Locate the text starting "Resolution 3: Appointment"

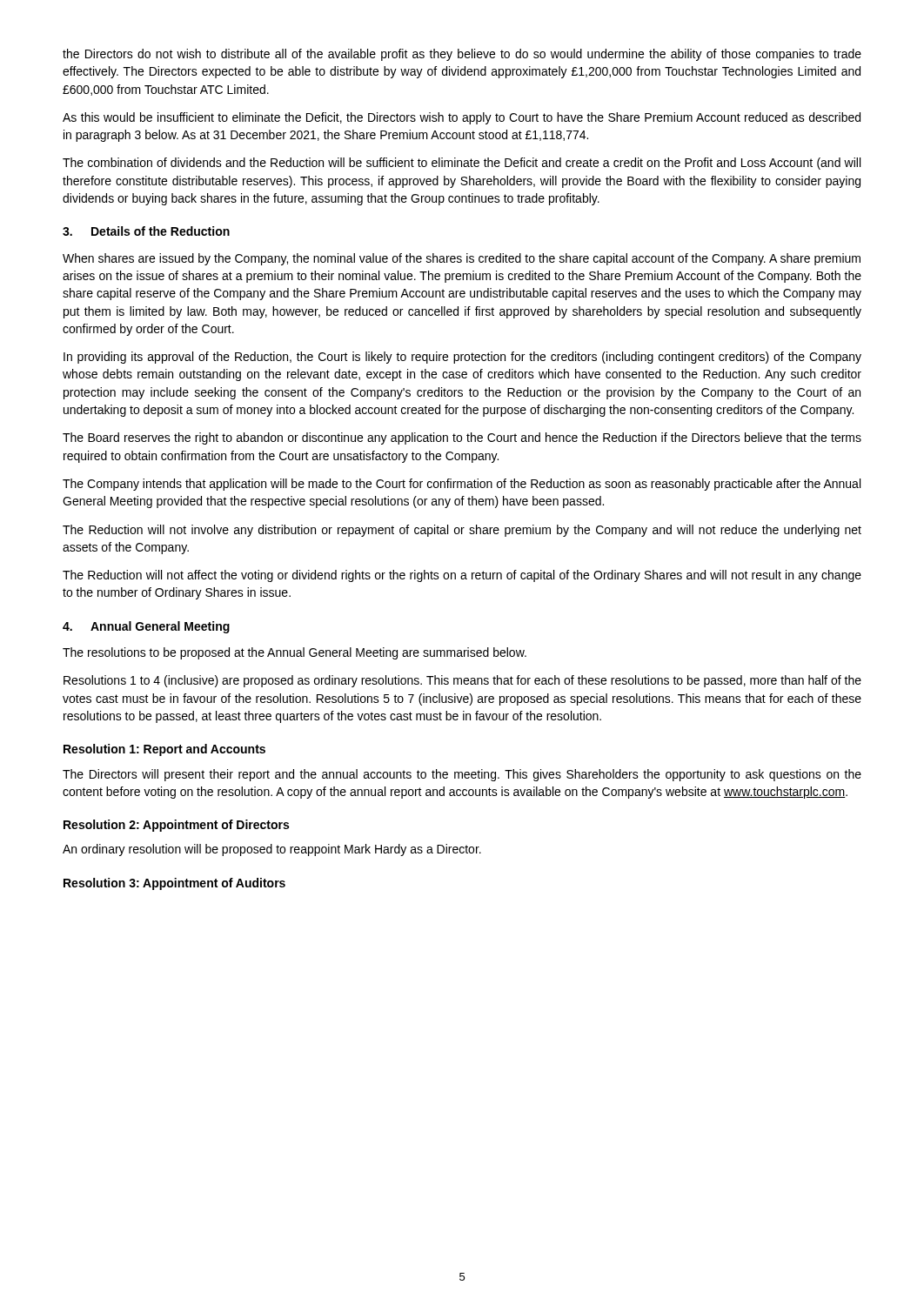click(174, 883)
